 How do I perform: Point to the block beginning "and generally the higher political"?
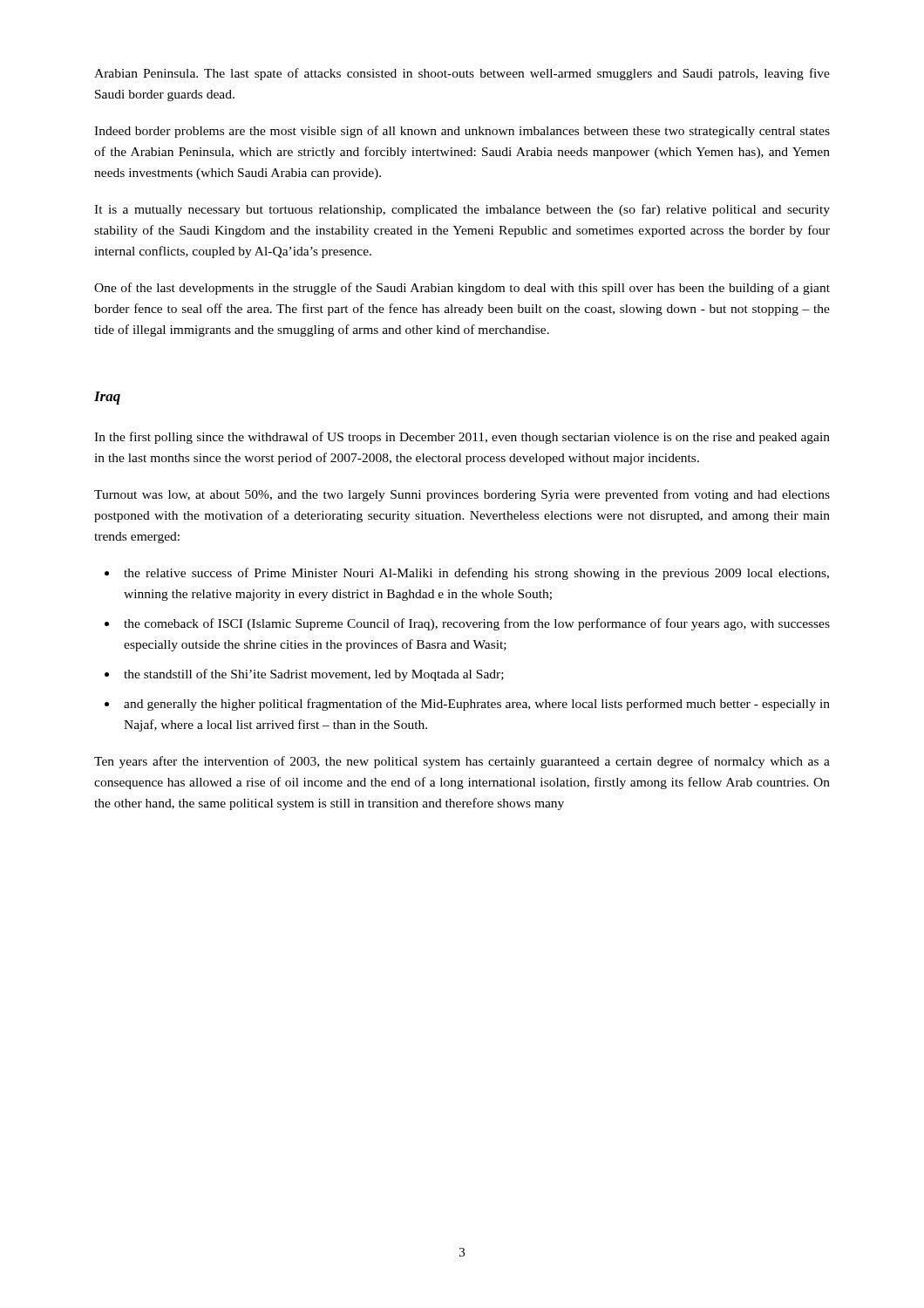[x=477, y=713]
